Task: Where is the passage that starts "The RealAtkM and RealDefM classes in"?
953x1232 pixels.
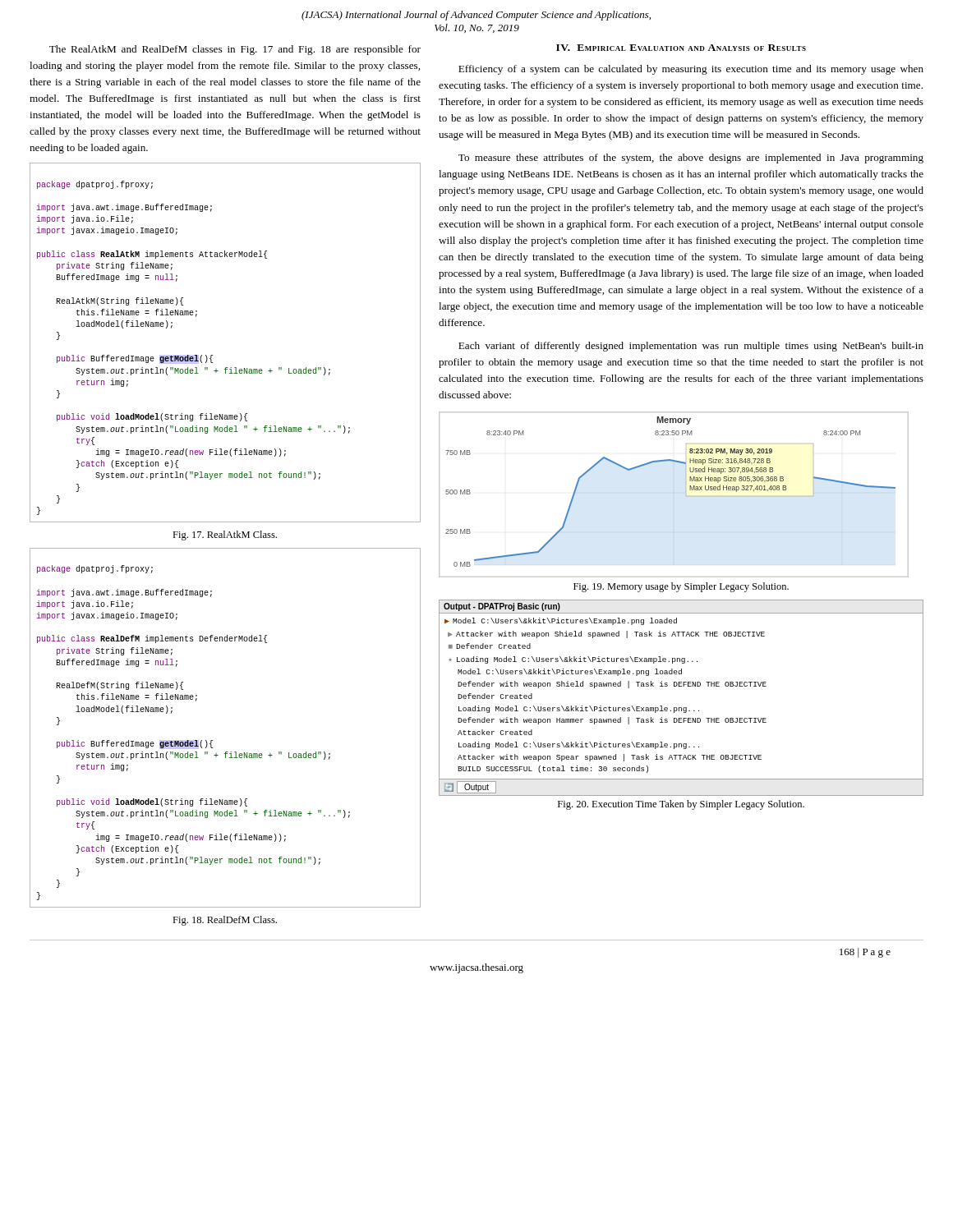Action: 225,99
